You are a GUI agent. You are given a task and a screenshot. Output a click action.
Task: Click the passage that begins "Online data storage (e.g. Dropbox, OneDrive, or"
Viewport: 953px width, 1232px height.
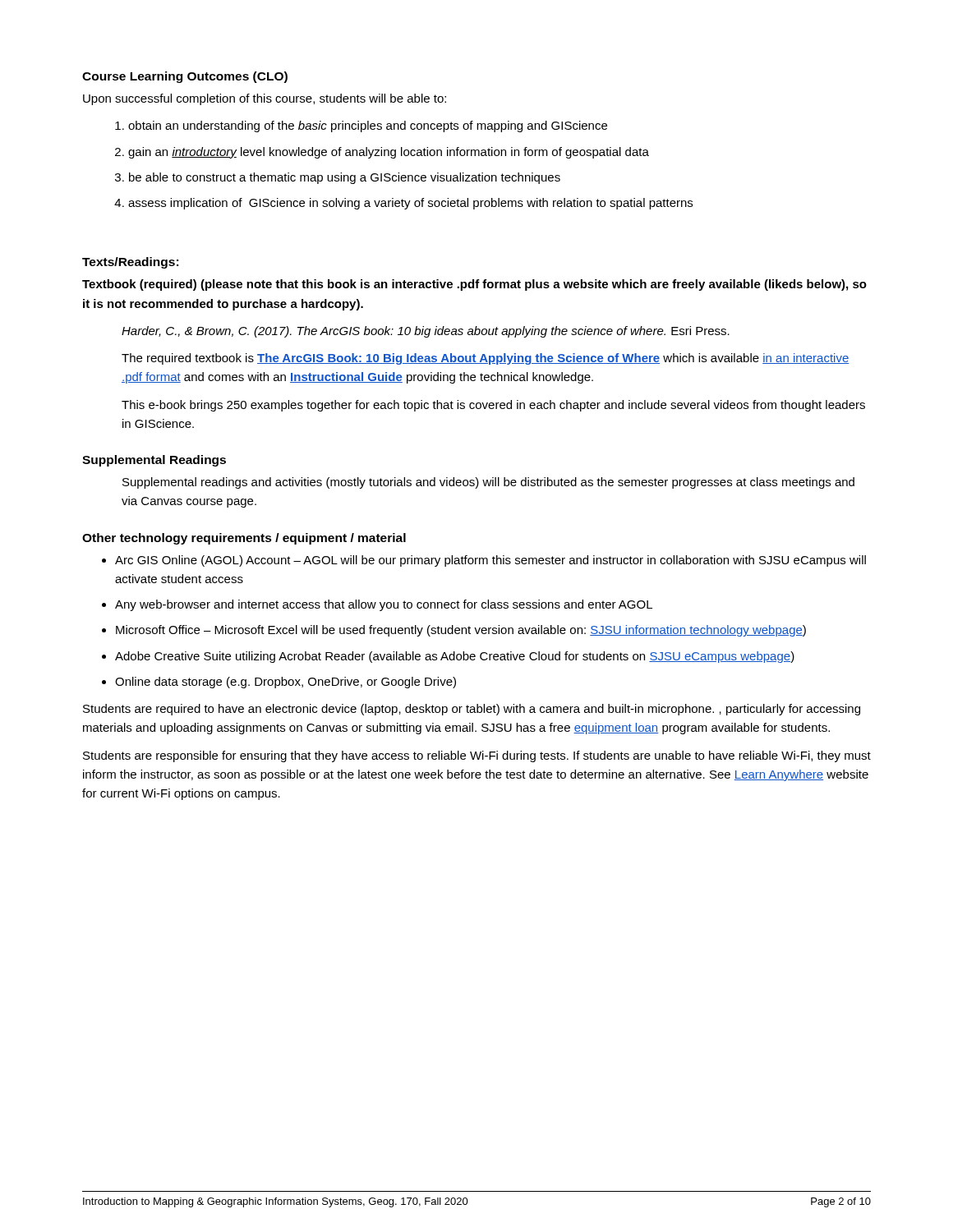pyautogui.click(x=286, y=681)
